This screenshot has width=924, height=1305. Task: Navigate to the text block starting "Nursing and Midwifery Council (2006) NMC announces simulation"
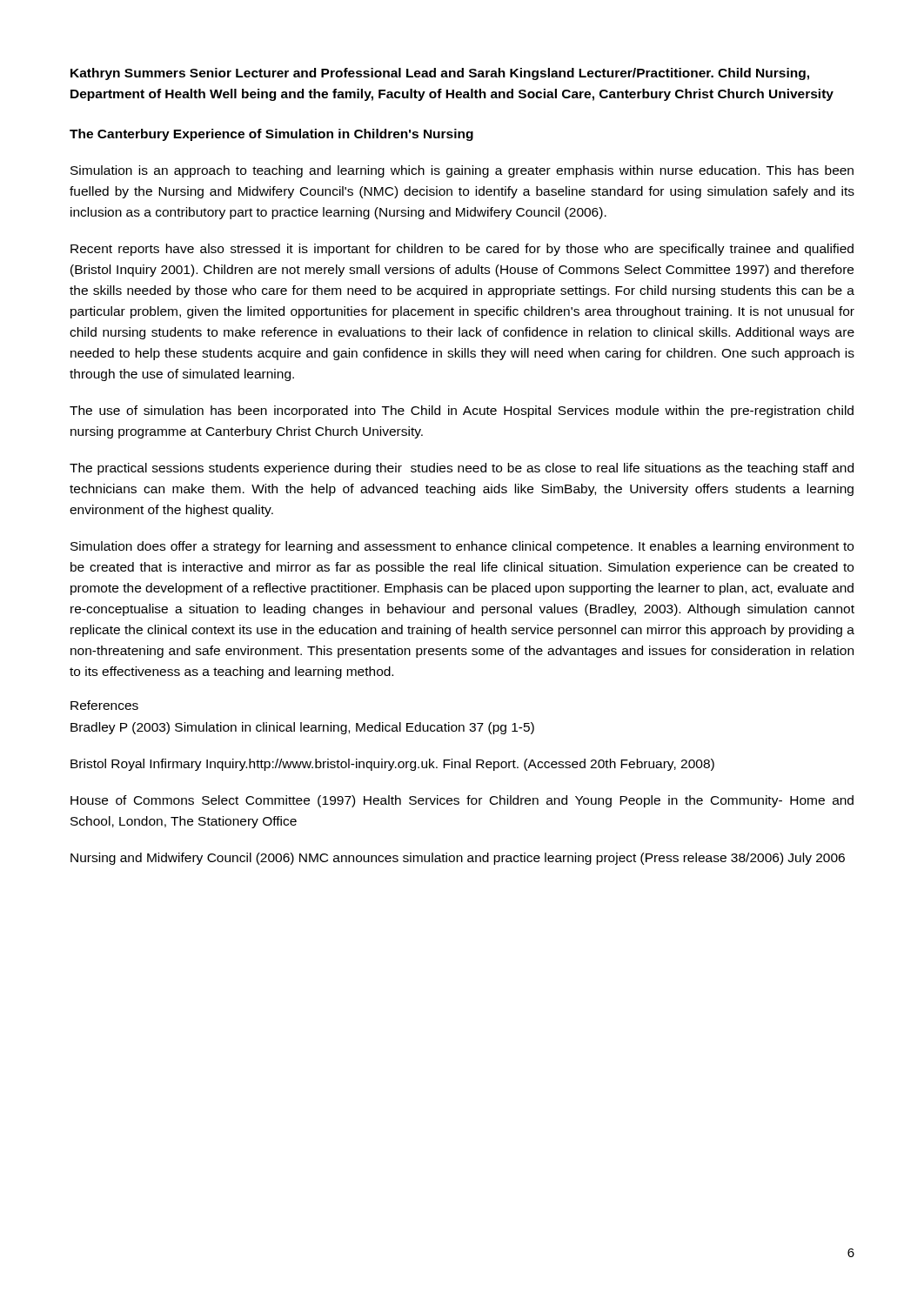click(x=462, y=858)
